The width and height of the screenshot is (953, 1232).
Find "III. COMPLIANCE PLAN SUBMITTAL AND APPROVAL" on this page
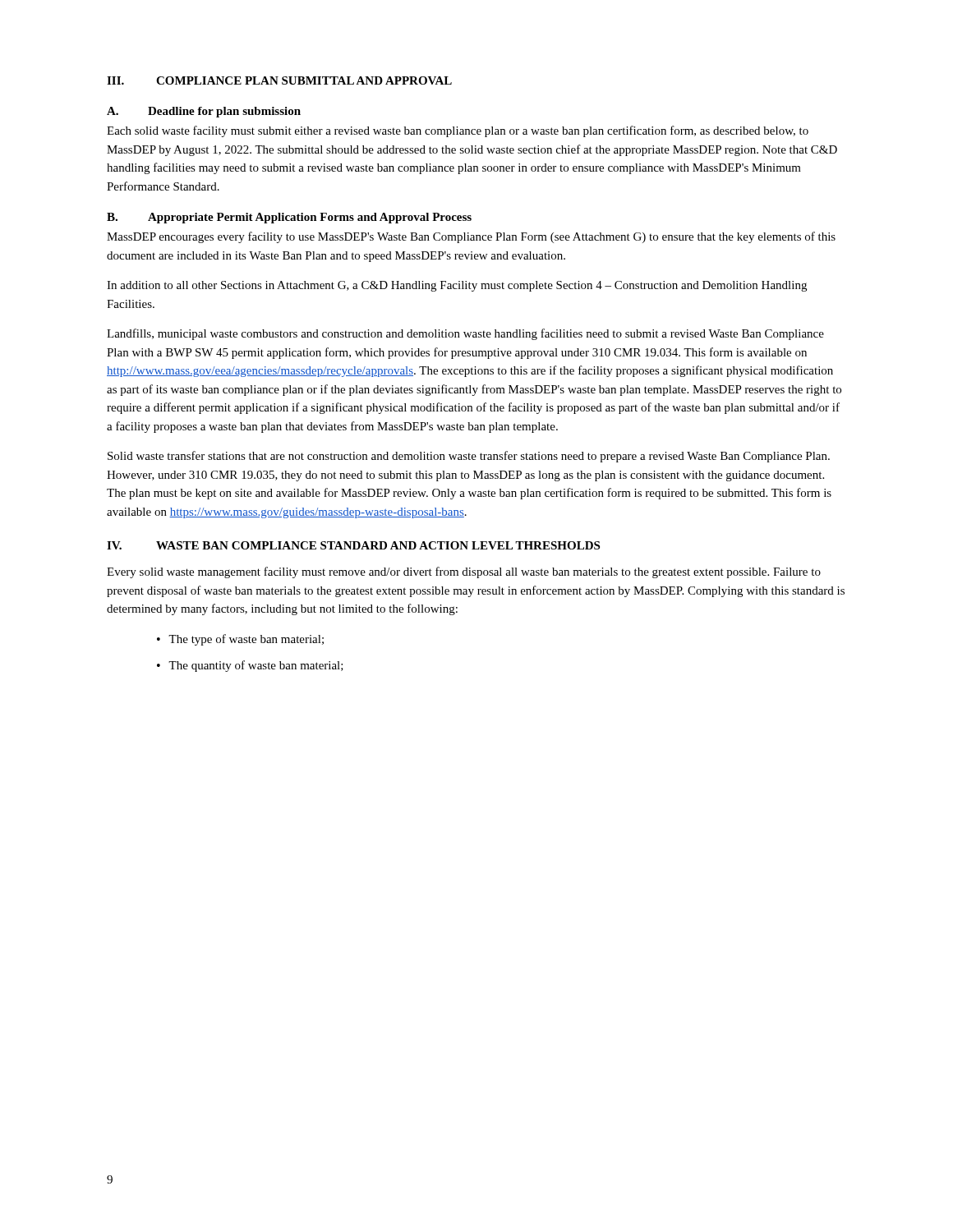(x=279, y=81)
